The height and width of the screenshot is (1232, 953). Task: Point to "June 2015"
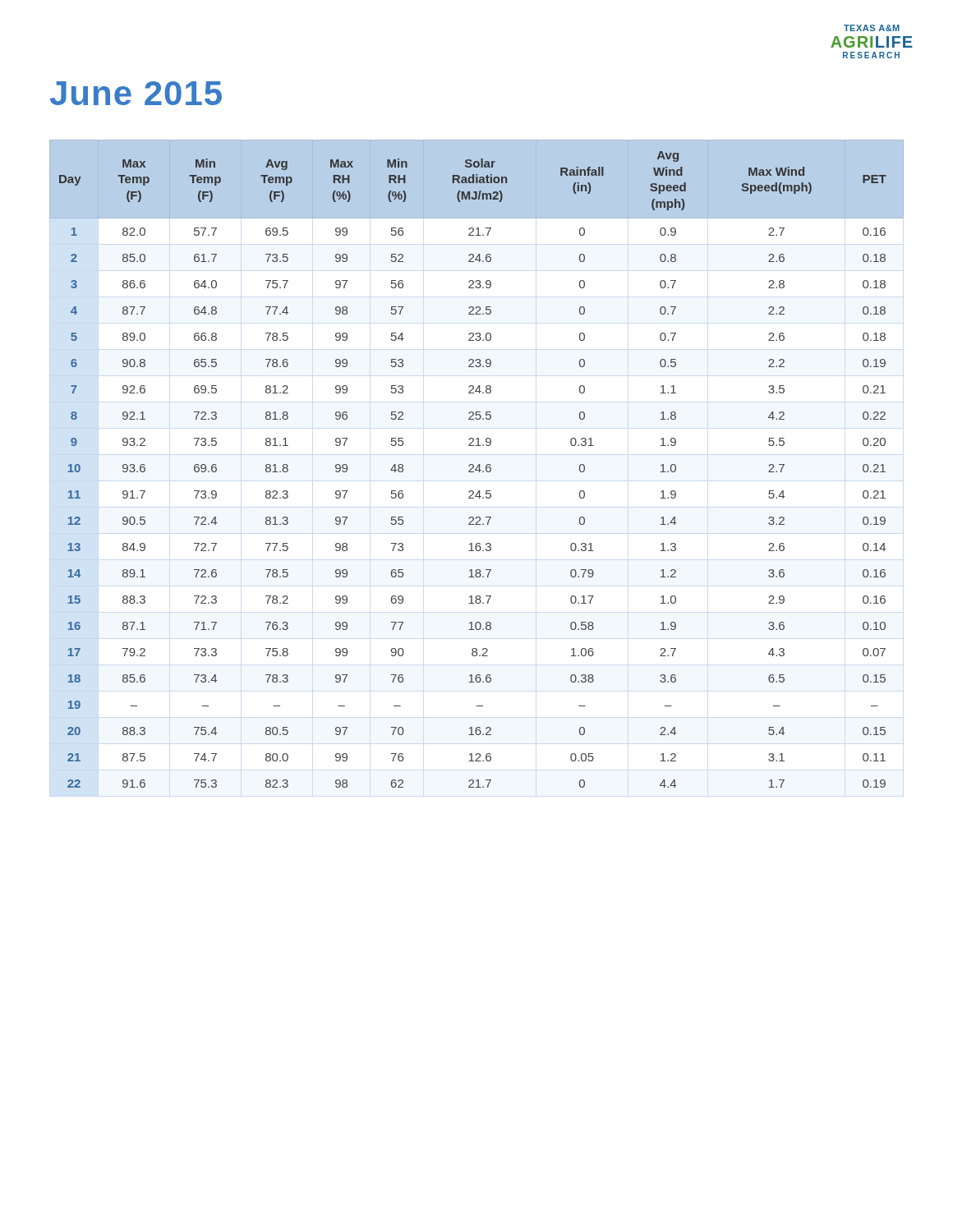(136, 93)
